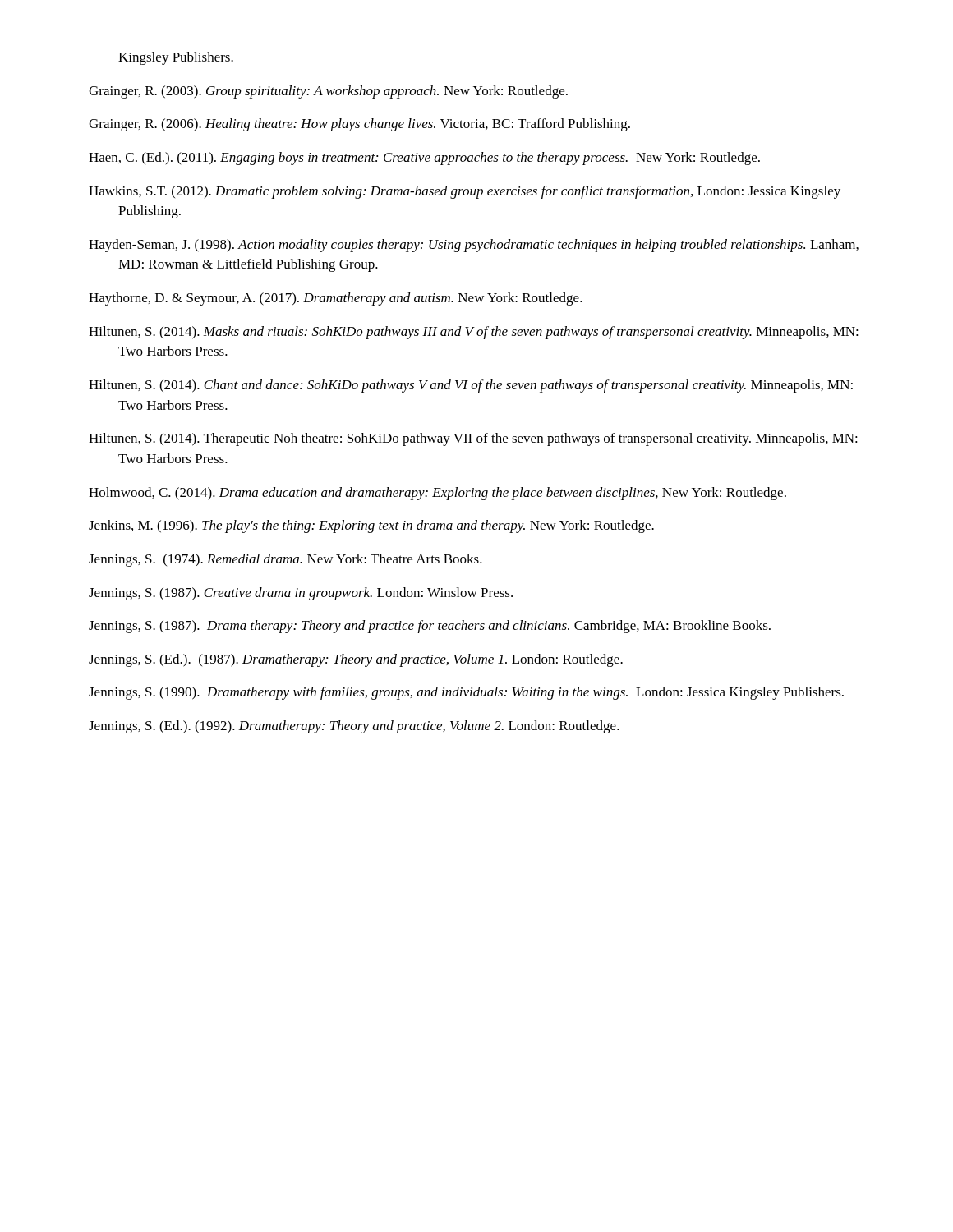Navigate to the element starting "Hiltunen, S. (2014). Chant and dance:"
This screenshot has width=953, height=1232.
click(x=471, y=395)
